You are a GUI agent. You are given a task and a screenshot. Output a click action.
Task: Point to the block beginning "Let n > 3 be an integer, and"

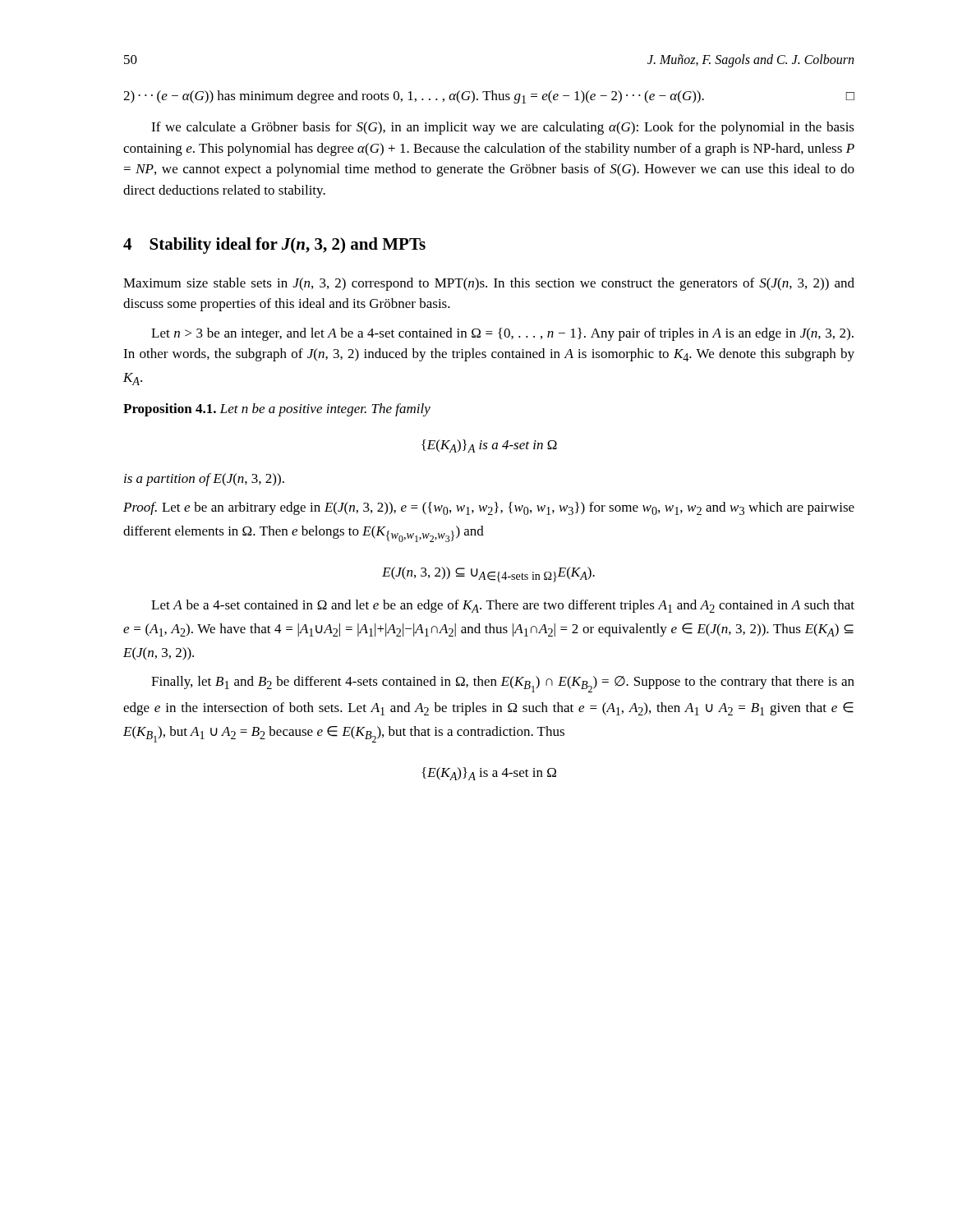coord(489,356)
